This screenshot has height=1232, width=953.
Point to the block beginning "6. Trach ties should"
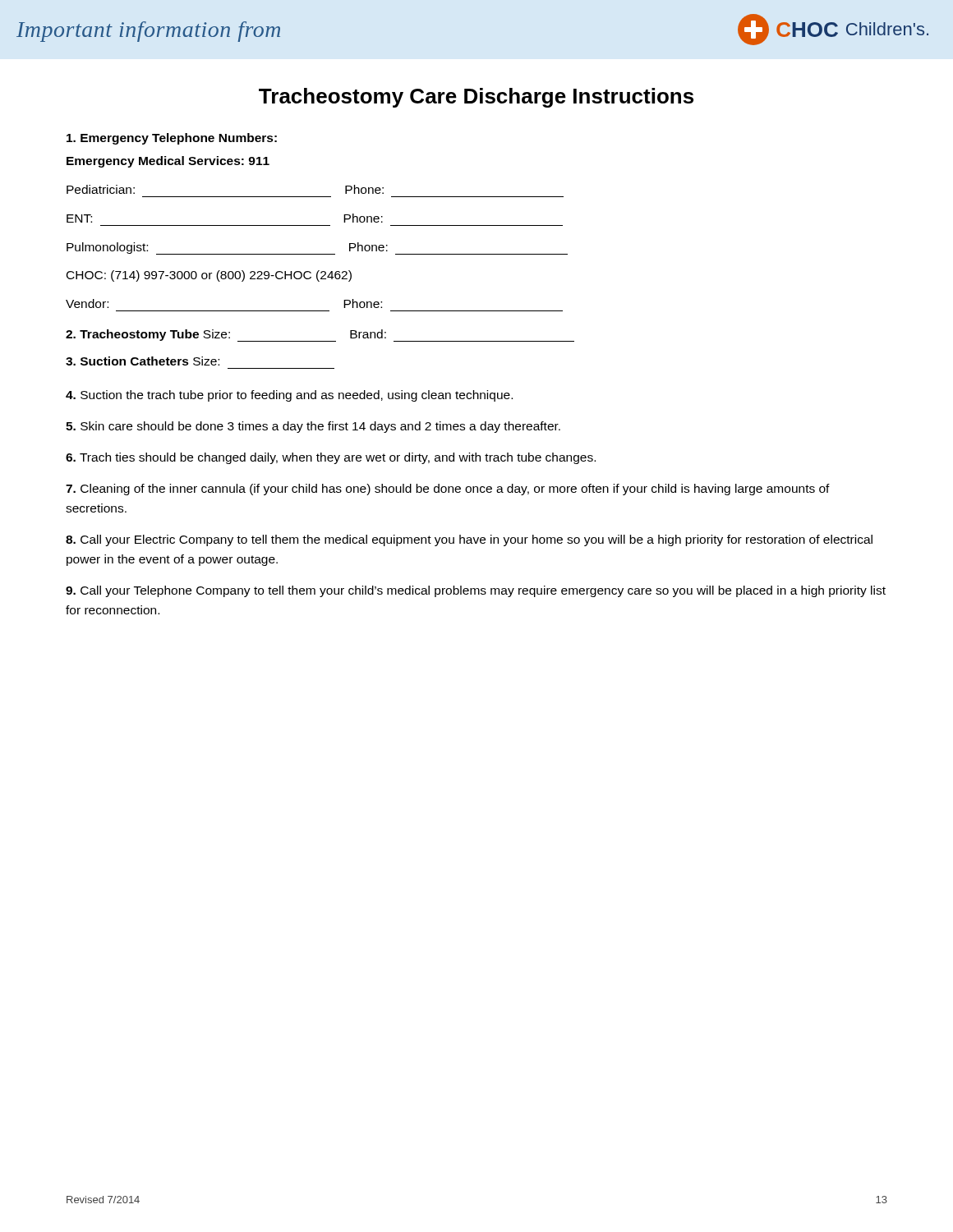(x=331, y=457)
